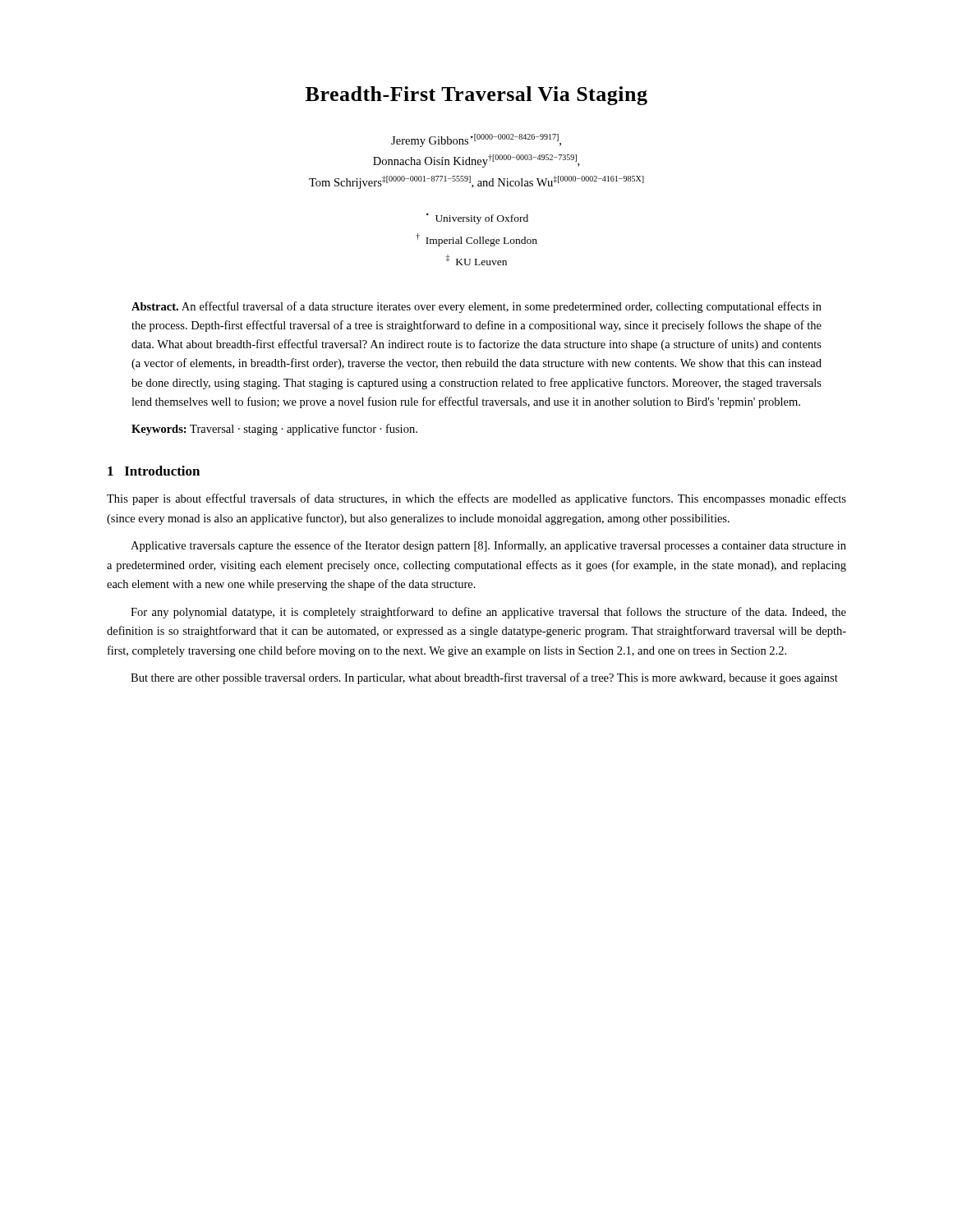Point to the block beginning "But there are other possible traversal orders. In"
Screen dimensions: 1232x953
point(484,678)
